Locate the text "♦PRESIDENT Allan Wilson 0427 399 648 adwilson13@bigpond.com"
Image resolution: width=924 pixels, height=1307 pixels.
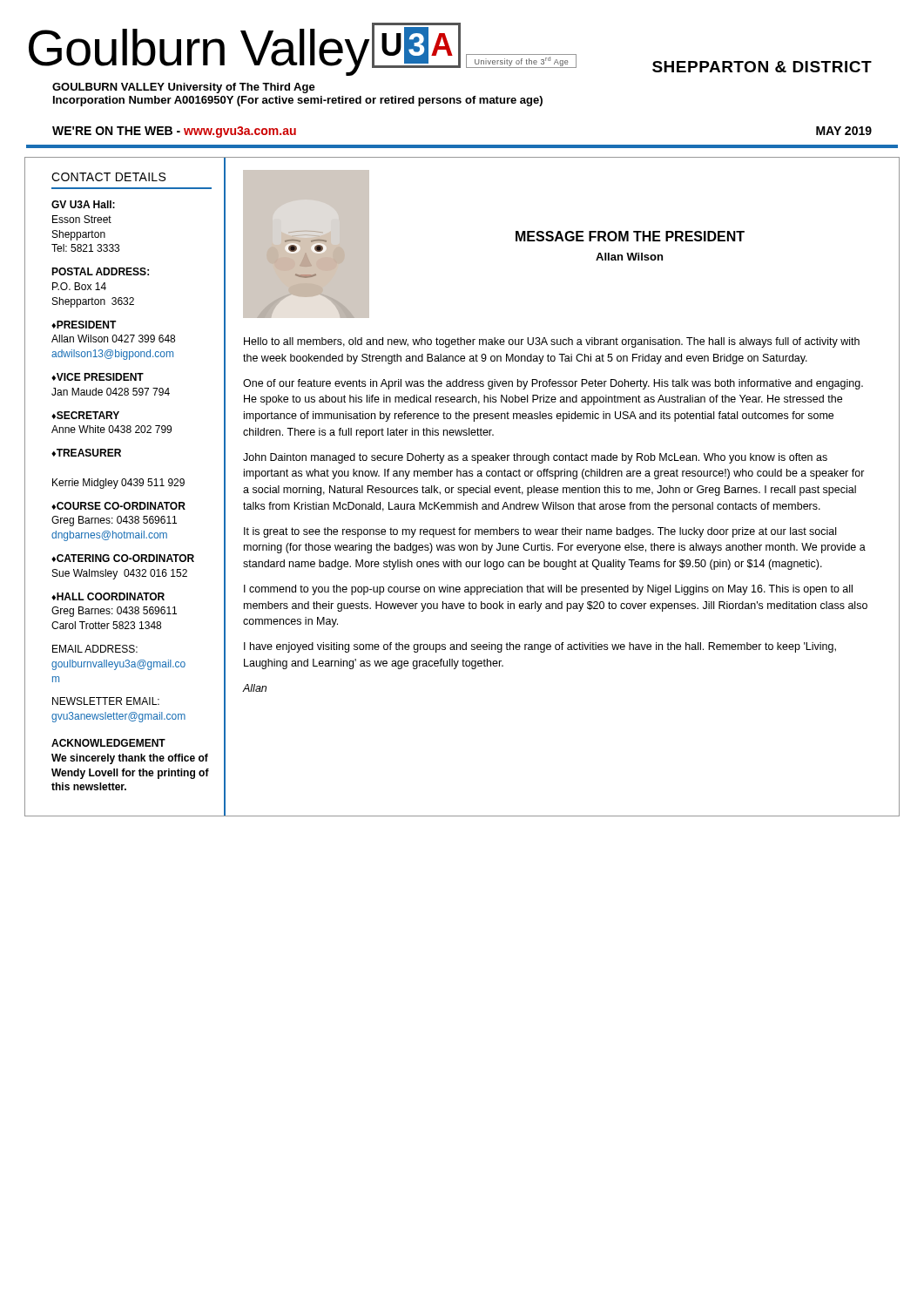(114, 339)
